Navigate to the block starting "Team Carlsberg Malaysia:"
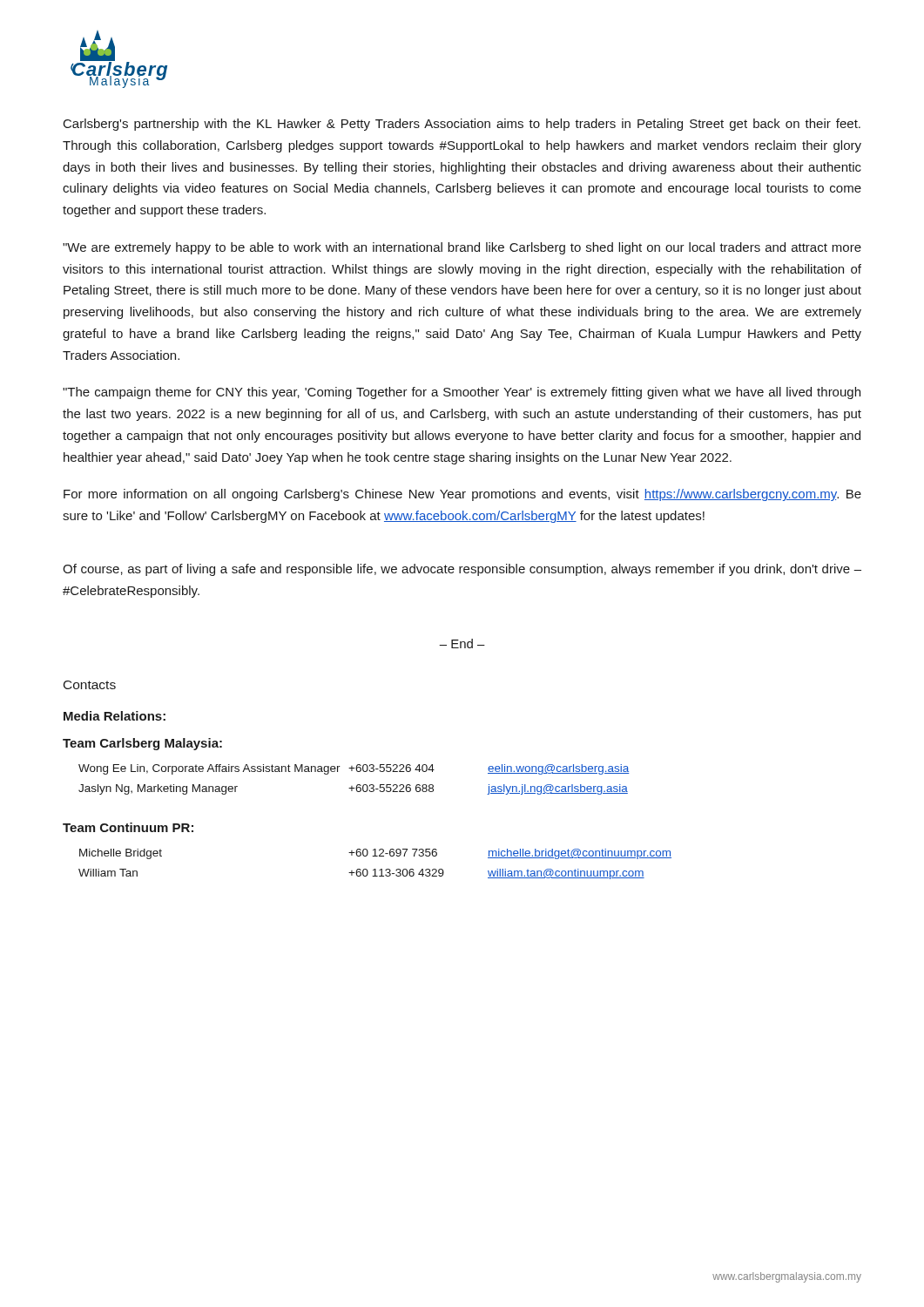 click(143, 743)
